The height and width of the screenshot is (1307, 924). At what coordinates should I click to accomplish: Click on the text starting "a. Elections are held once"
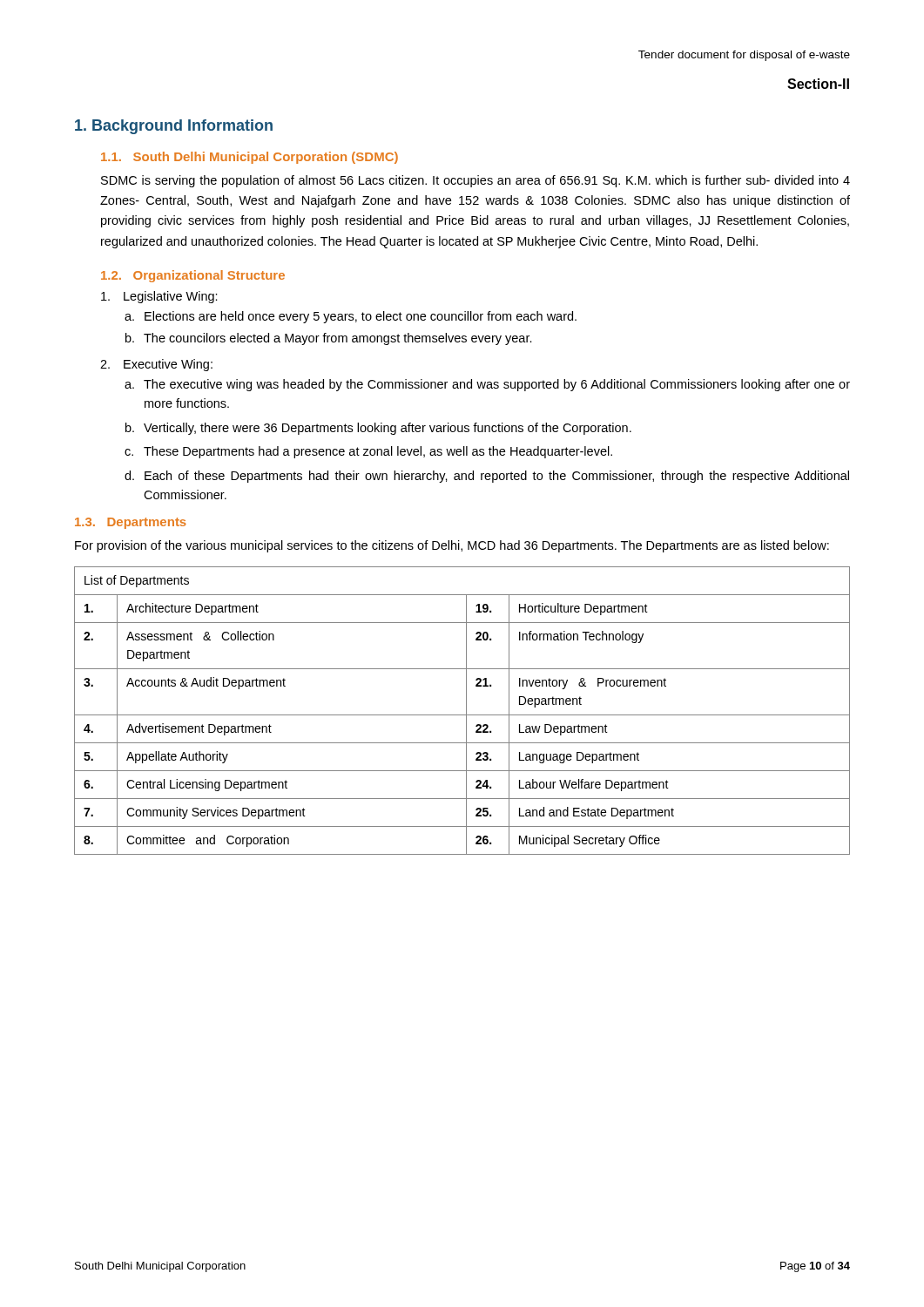pos(351,316)
